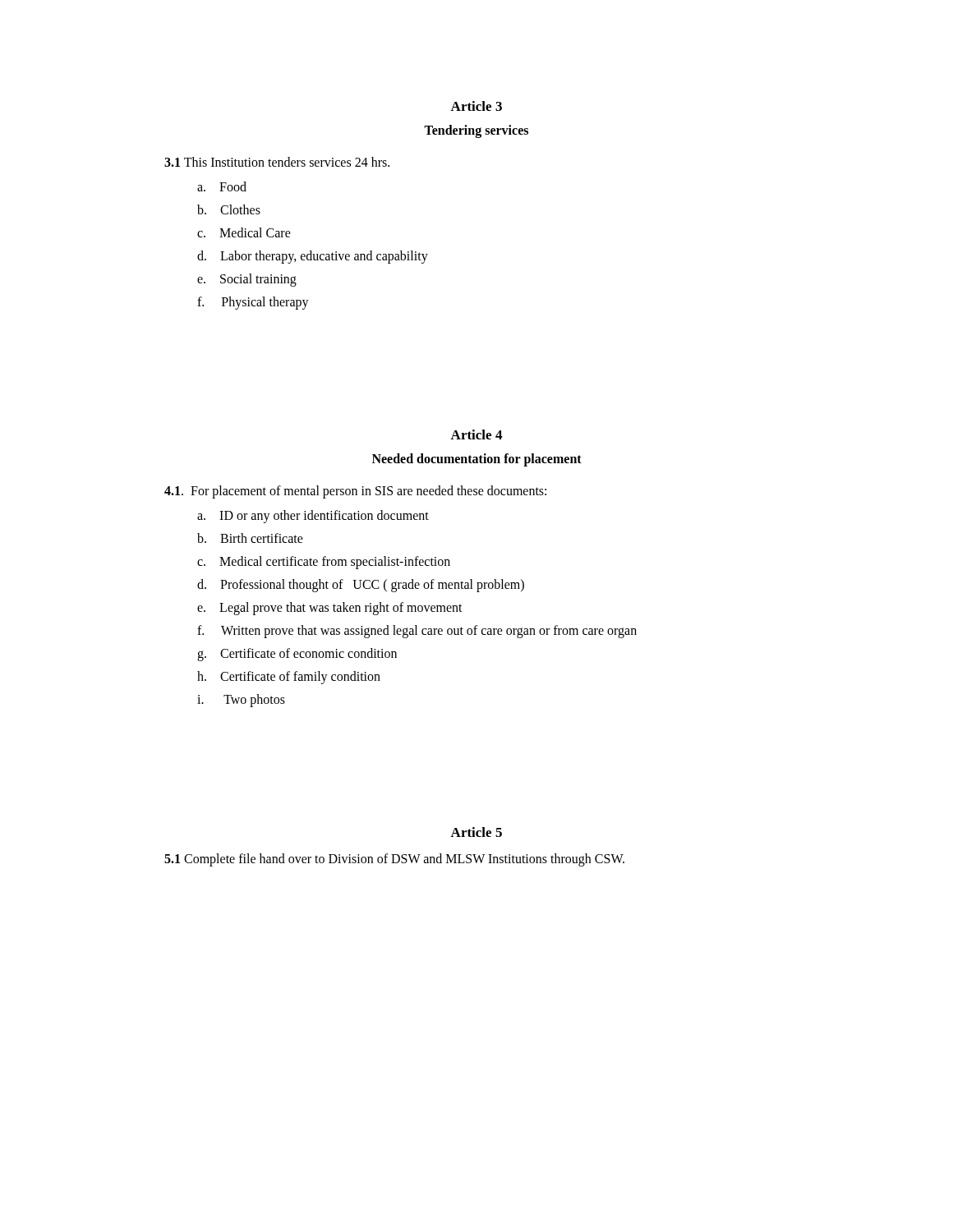The image size is (953, 1232).
Task: Locate the element starting "i. Two photos"
Action: click(x=241, y=699)
